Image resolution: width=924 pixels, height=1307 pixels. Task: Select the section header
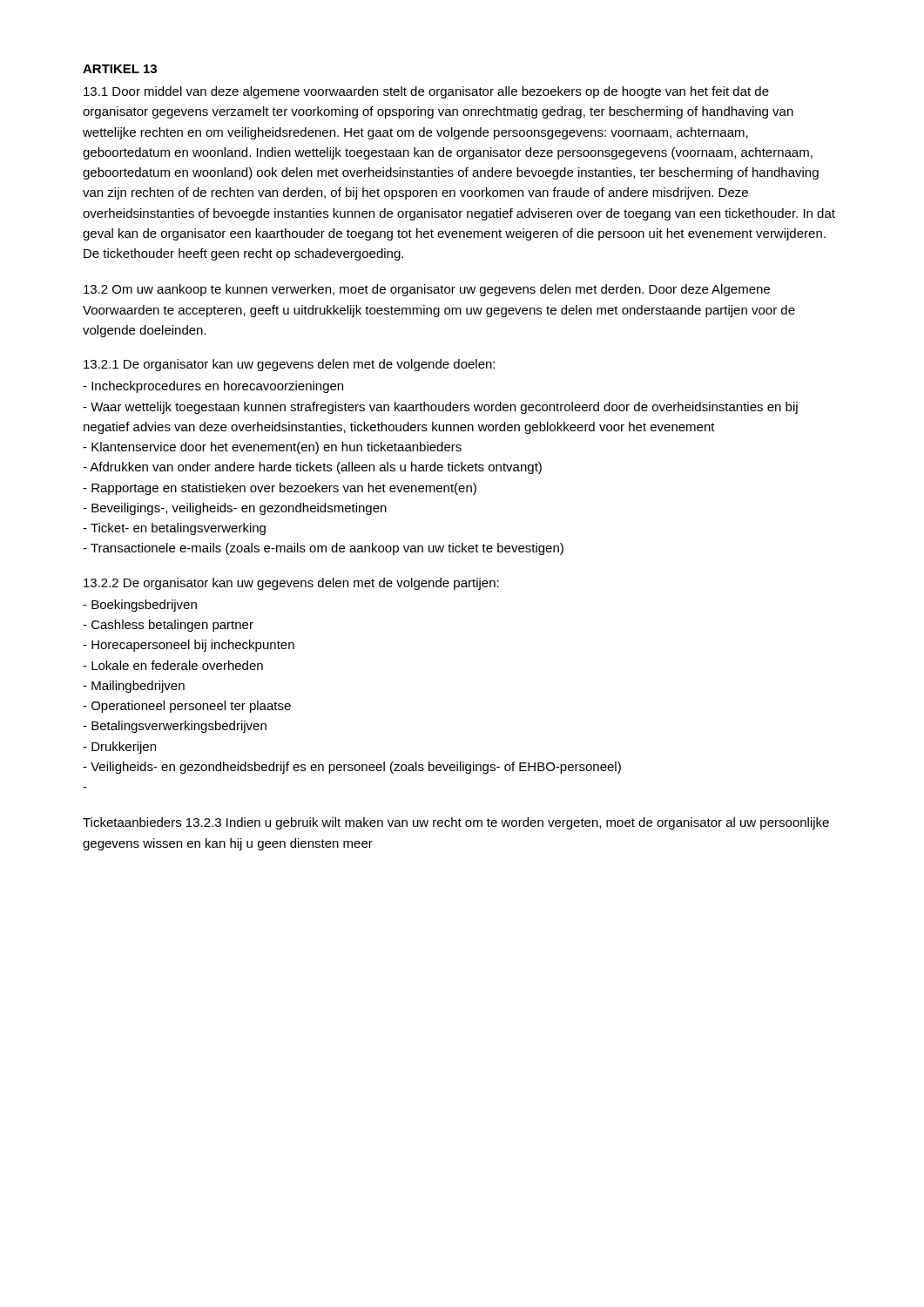(x=120, y=68)
